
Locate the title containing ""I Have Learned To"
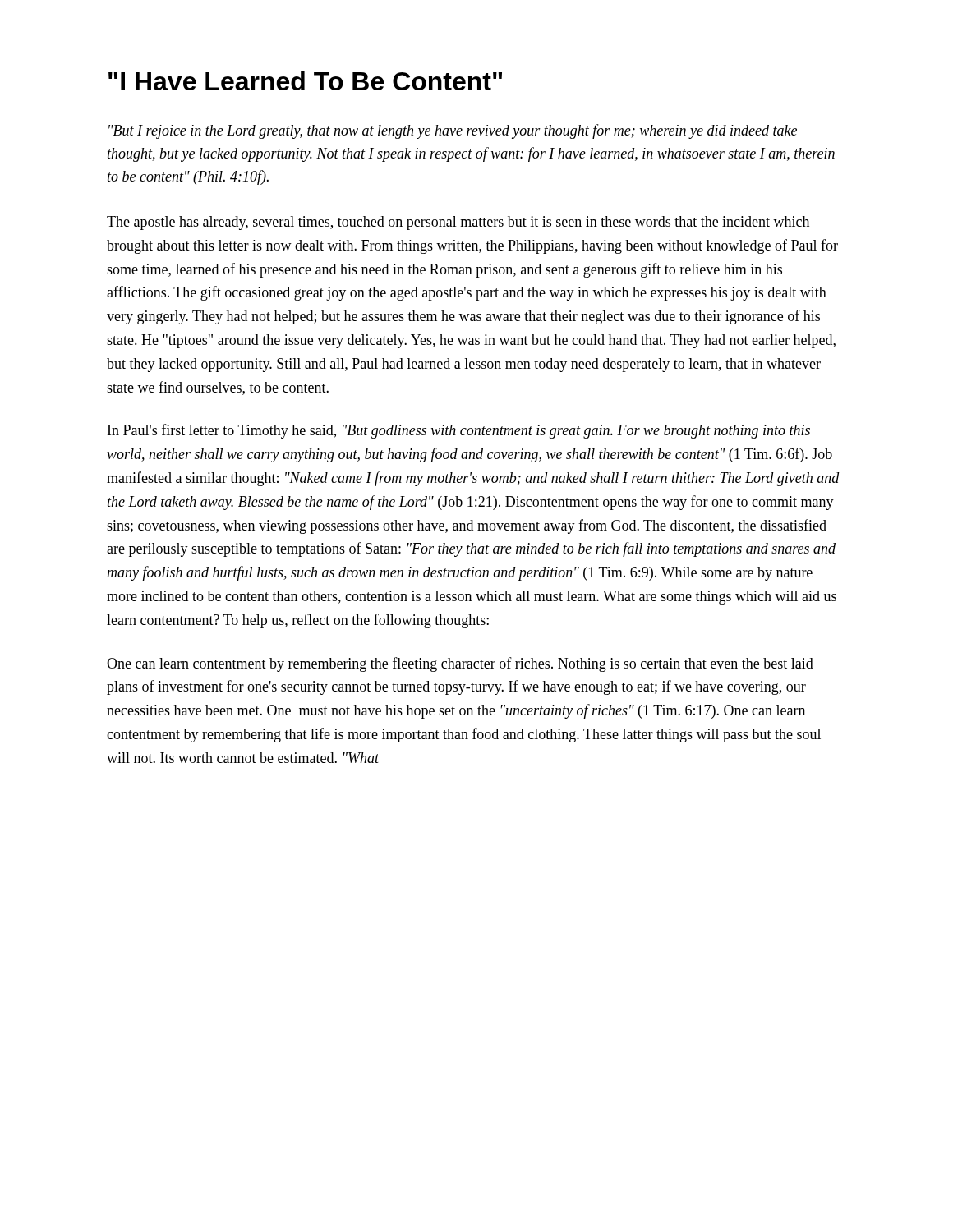(x=305, y=81)
